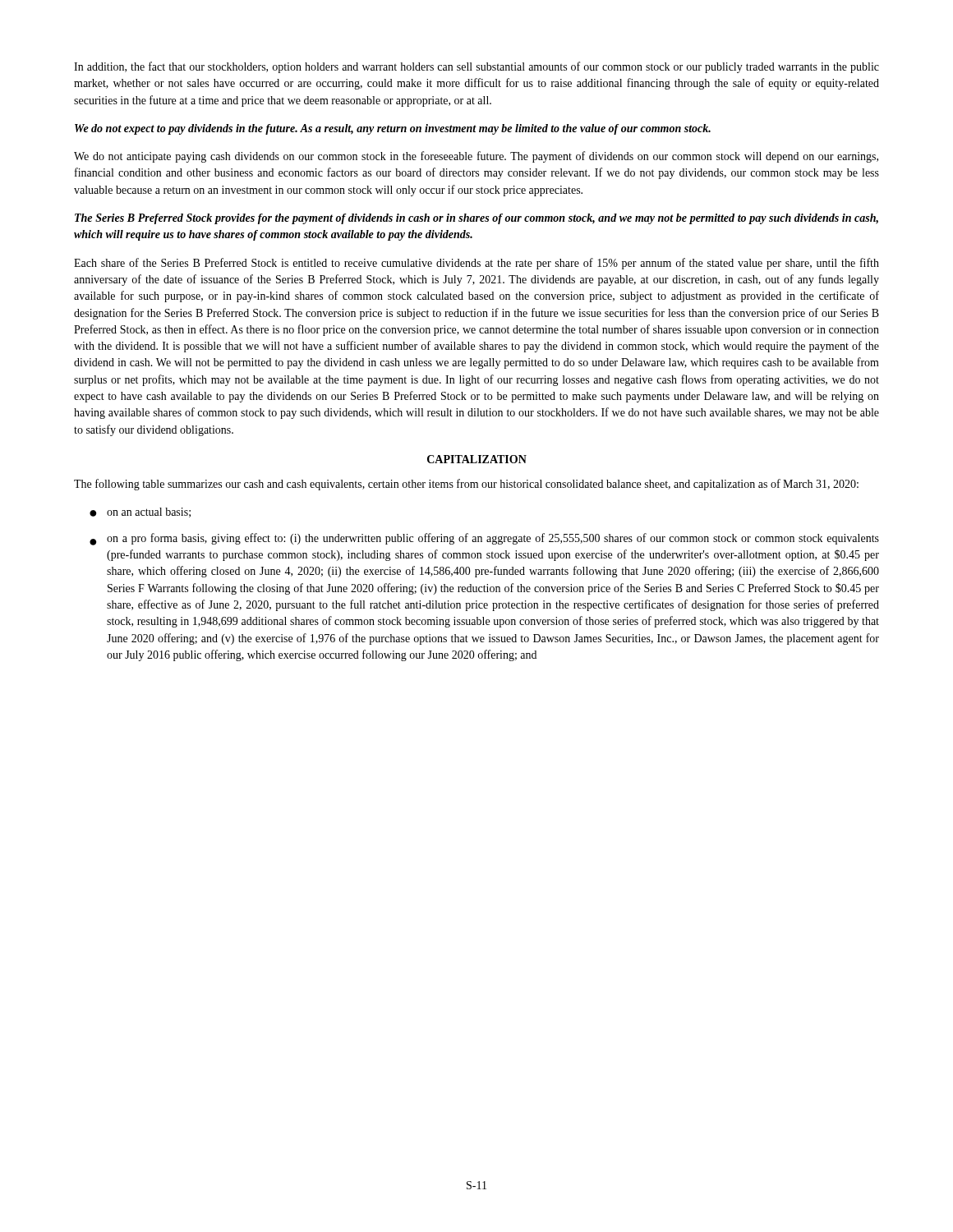This screenshot has width=953, height=1232.
Task: Find the text block that reads "Each share of the"
Action: pyautogui.click(x=476, y=347)
